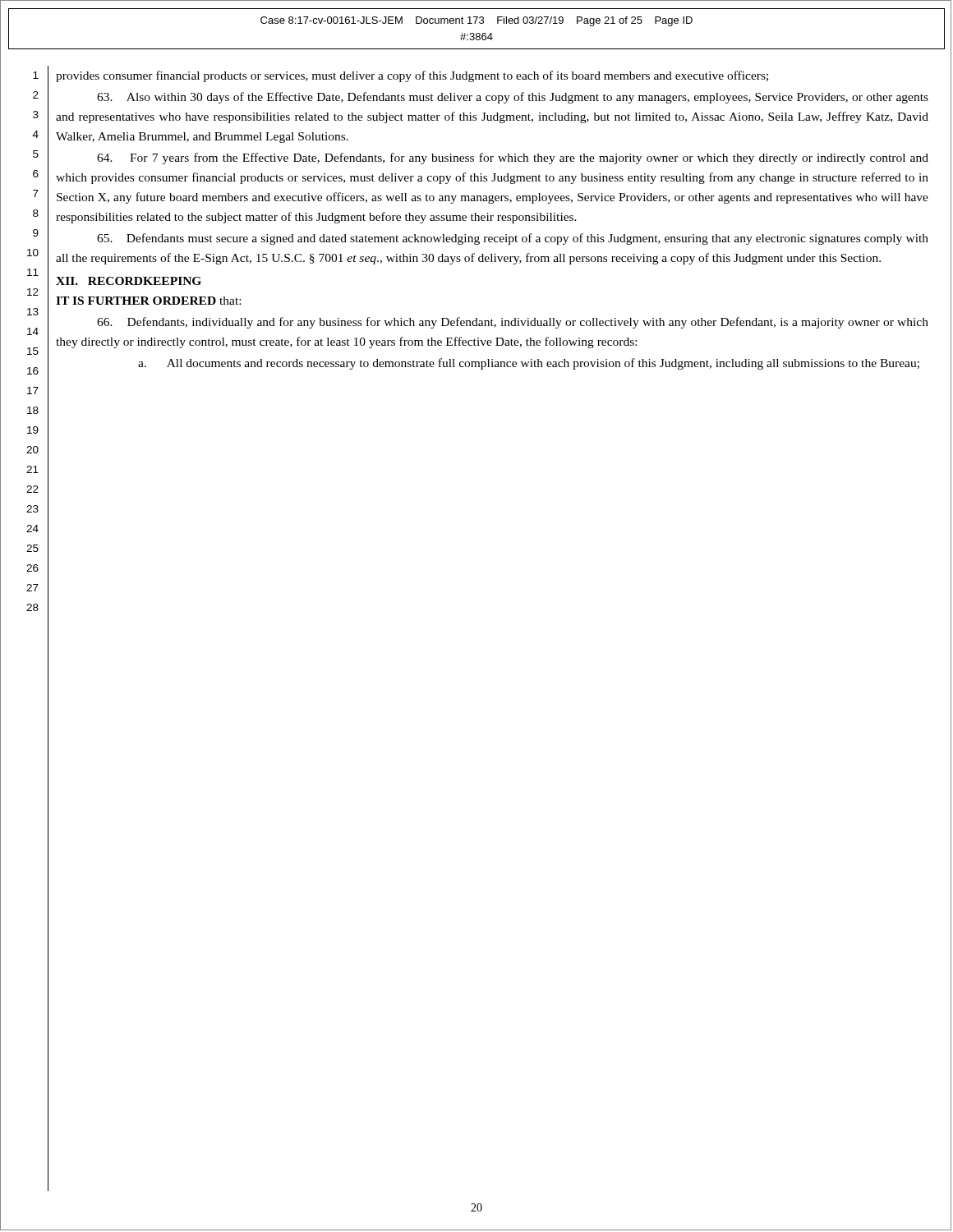Click on the text block that reads "Defendants, individually and for any business for"
The height and width of the screenshot is (1232, 953).
point(492,332)
